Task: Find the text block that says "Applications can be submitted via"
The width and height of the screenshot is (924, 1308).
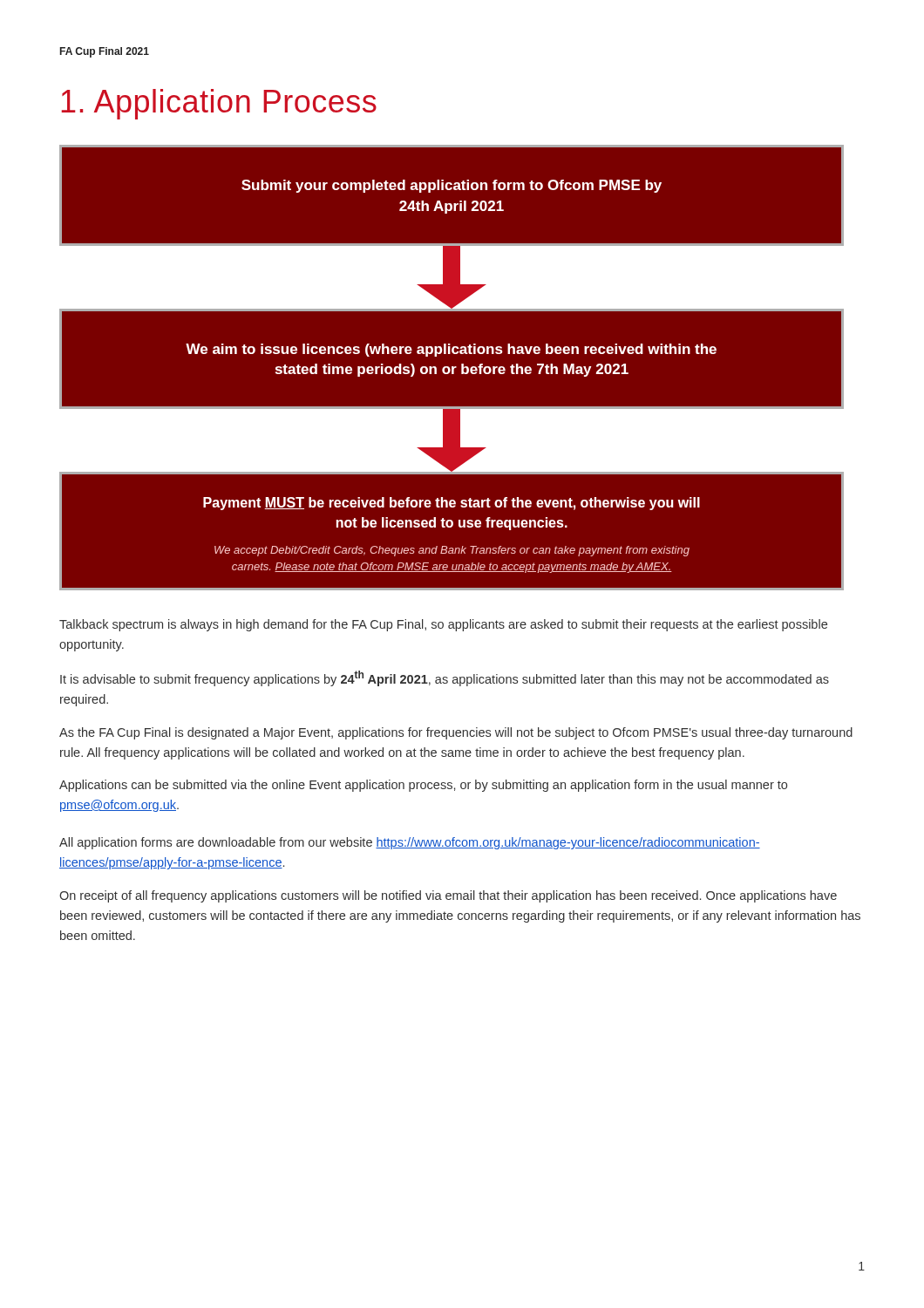Action: [x=424, y=795]
